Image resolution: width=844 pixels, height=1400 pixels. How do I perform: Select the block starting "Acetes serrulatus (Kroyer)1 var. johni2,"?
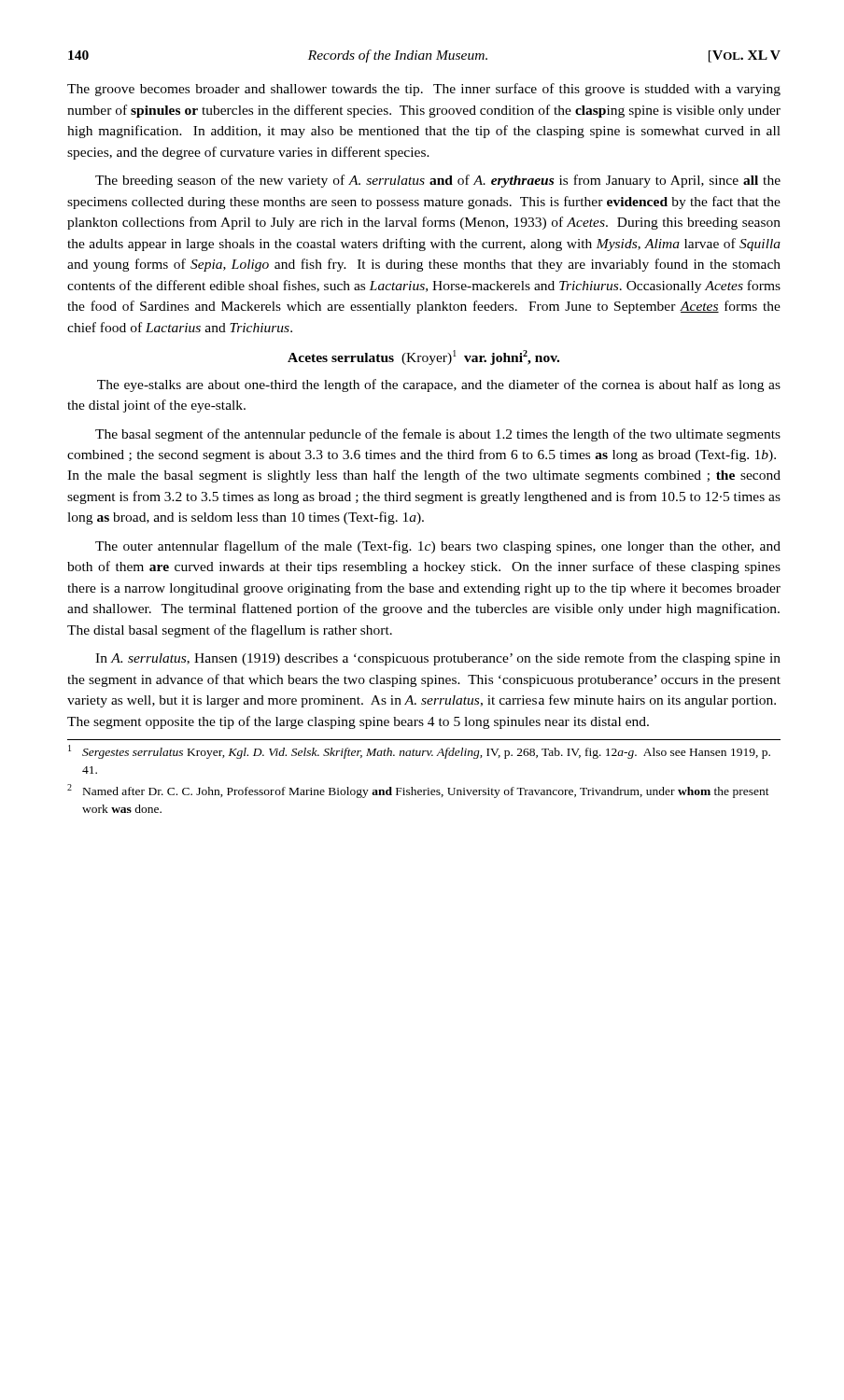(x=424, y=357)
